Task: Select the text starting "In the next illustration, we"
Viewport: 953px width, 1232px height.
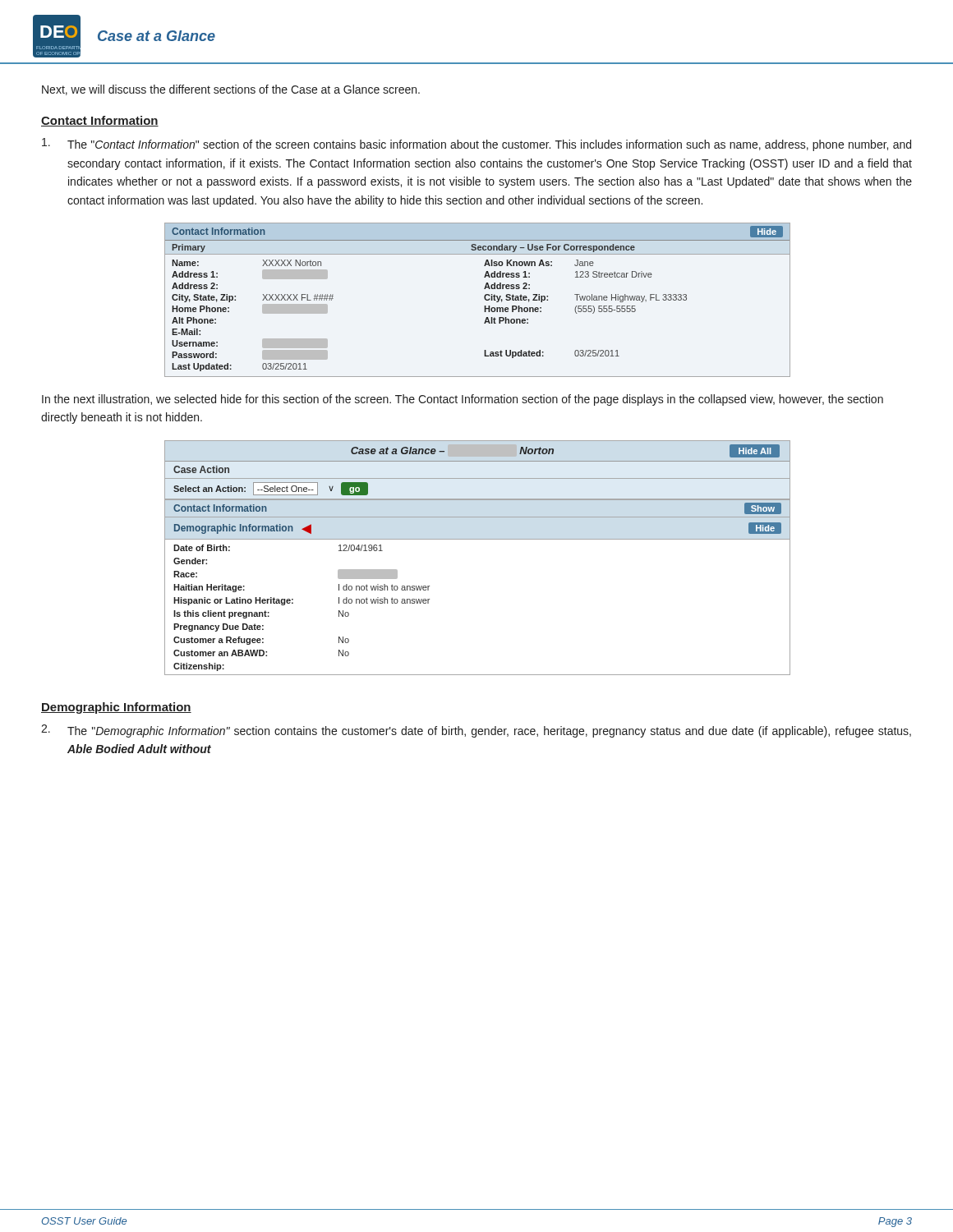Action: coord(462,408)
